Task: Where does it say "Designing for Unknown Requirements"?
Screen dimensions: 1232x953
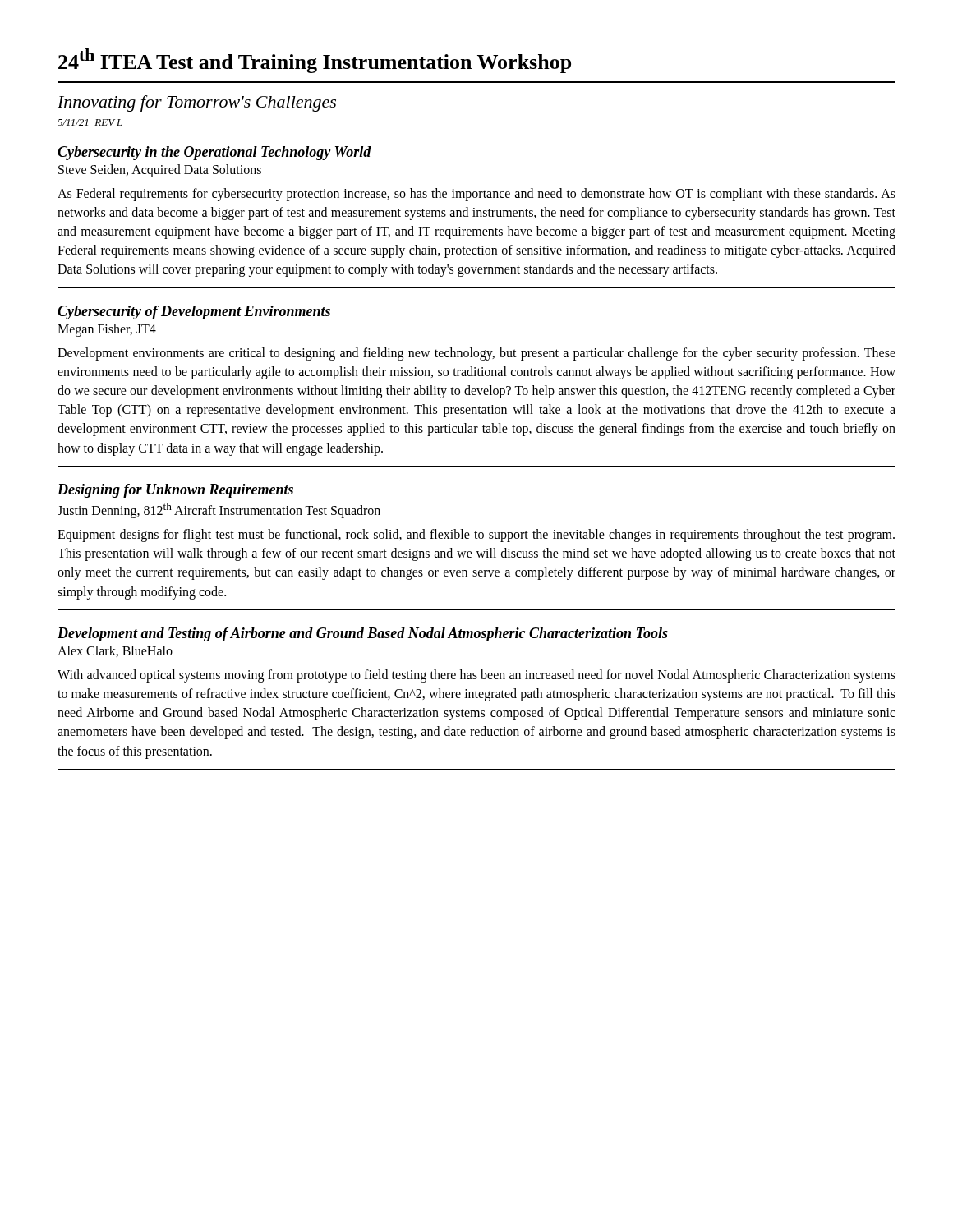Action: [x=175, y=491]
